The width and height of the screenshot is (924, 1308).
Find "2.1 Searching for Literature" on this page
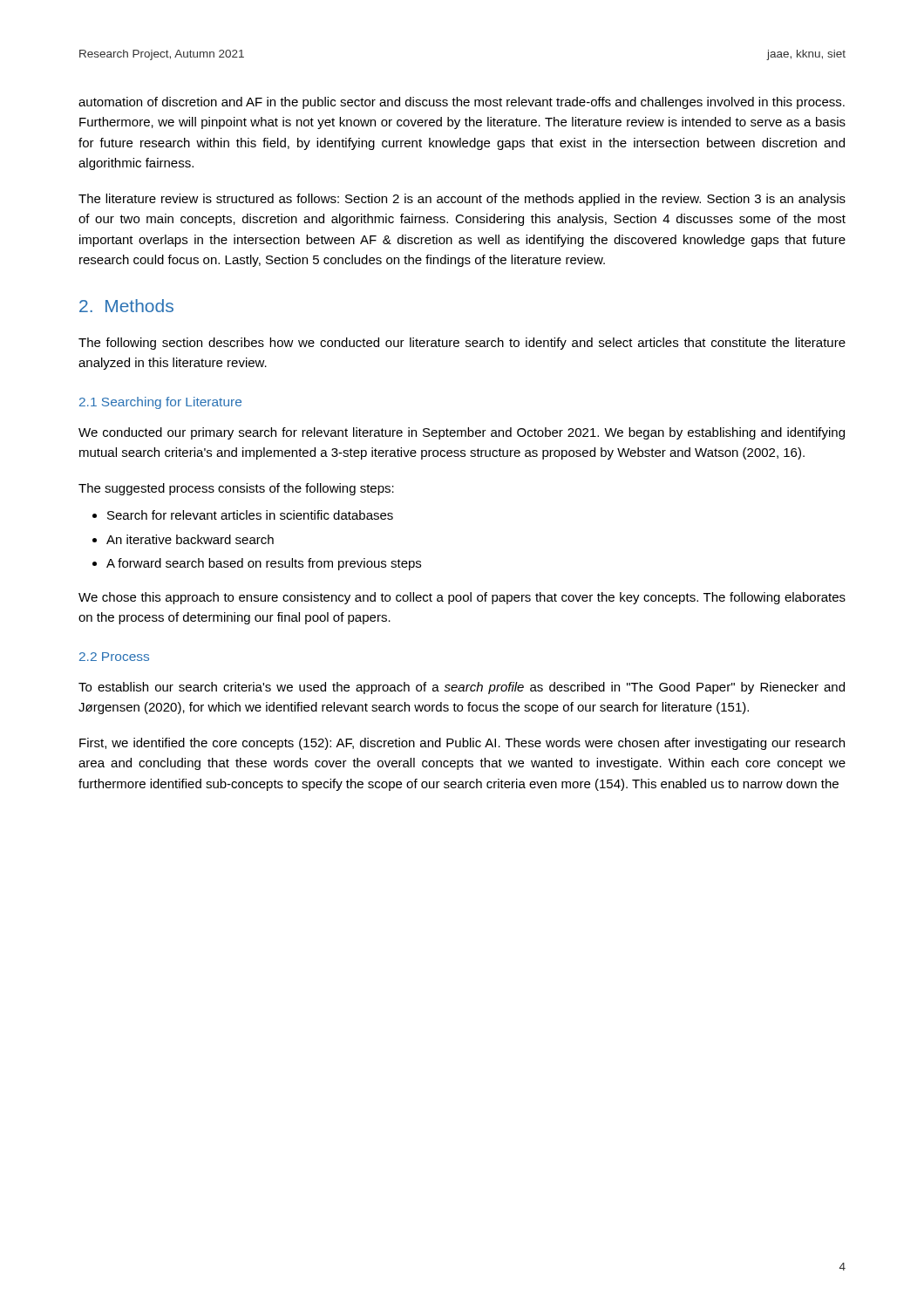[x=160, y=401]
